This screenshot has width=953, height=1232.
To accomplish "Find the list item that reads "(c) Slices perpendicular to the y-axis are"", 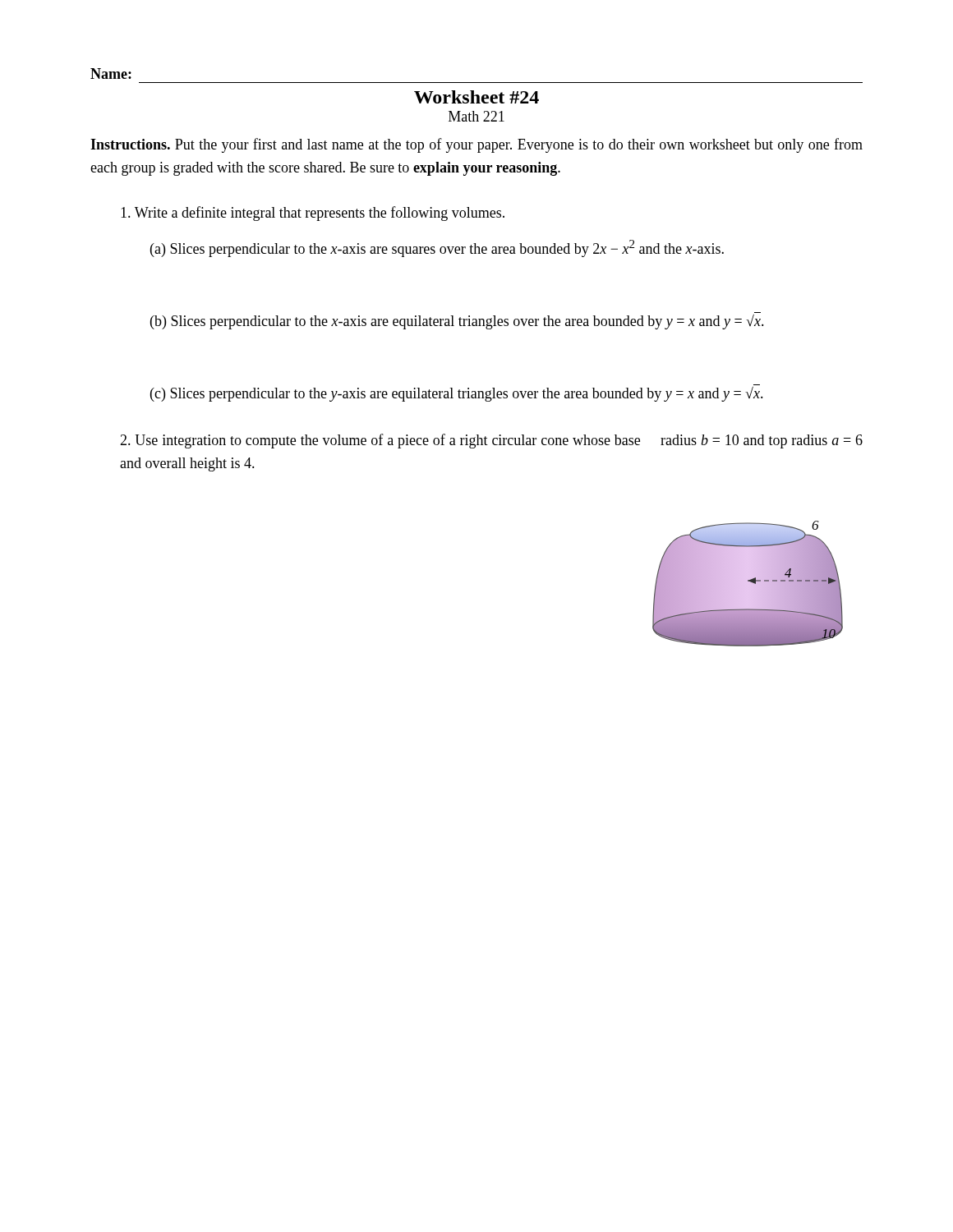I will click(x=457, y=393).
